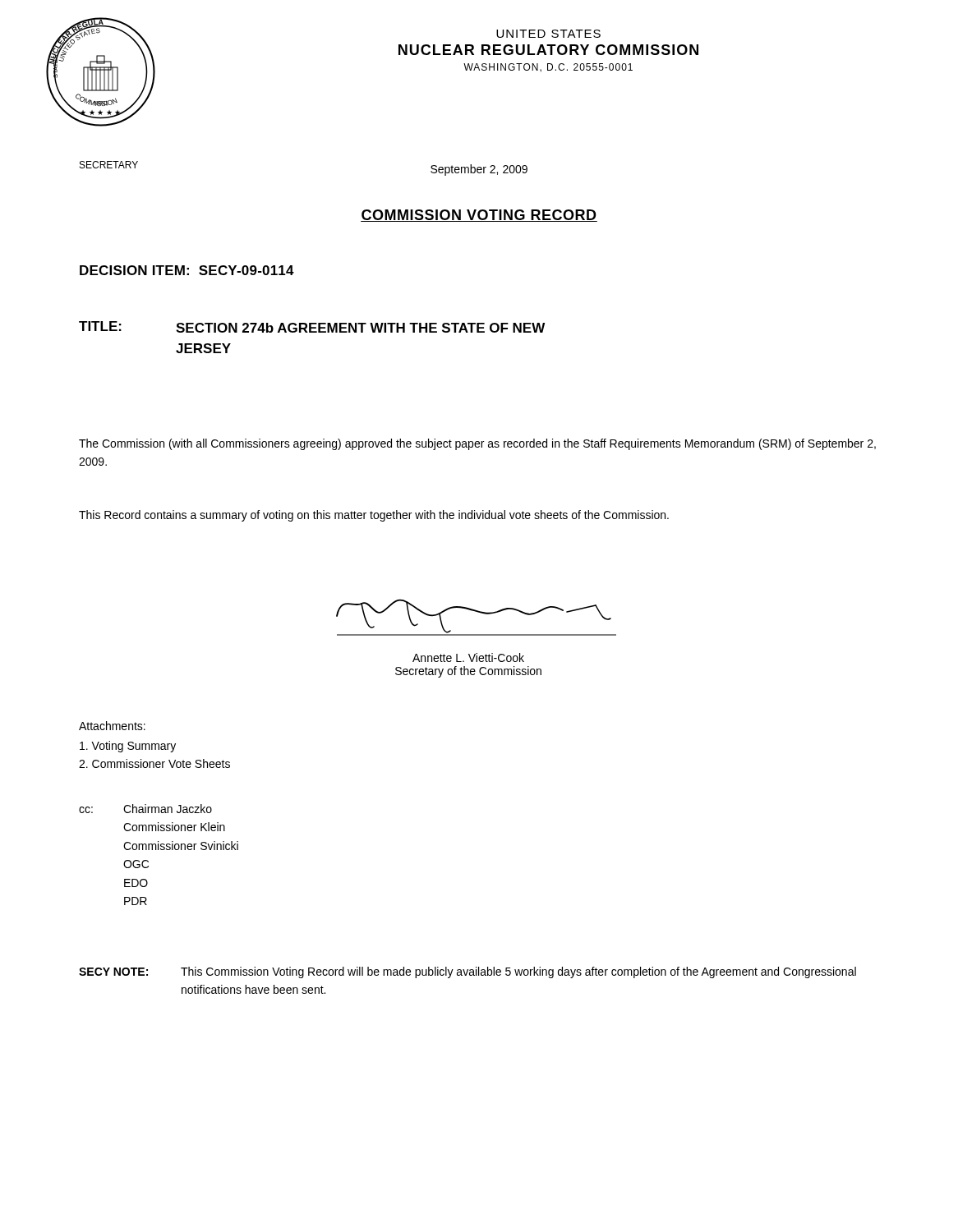The image size is (958, 1232).
Task: Click on the logo
Action: pos(101,72)
